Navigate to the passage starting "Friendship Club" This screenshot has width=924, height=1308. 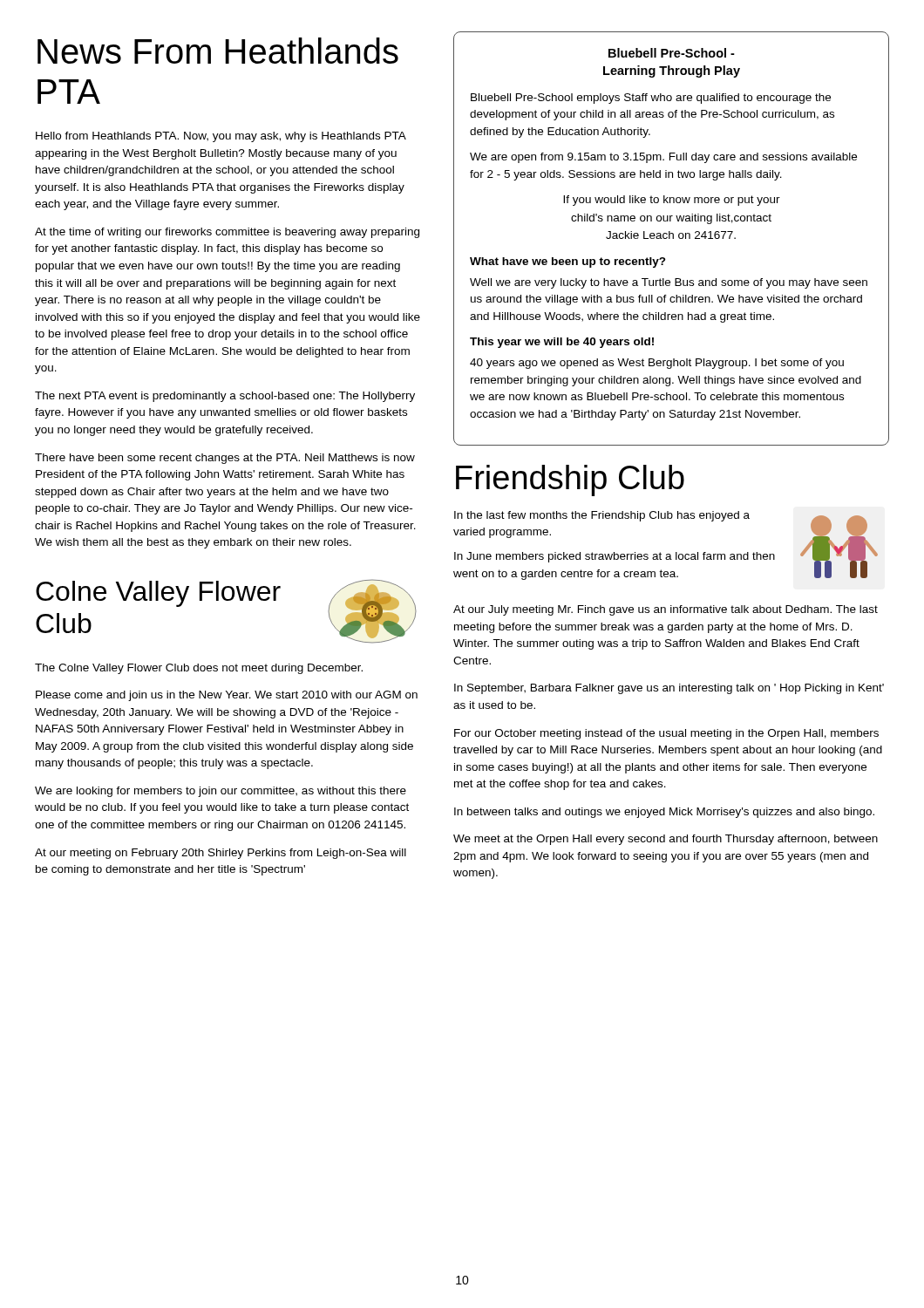click(671, 479)
